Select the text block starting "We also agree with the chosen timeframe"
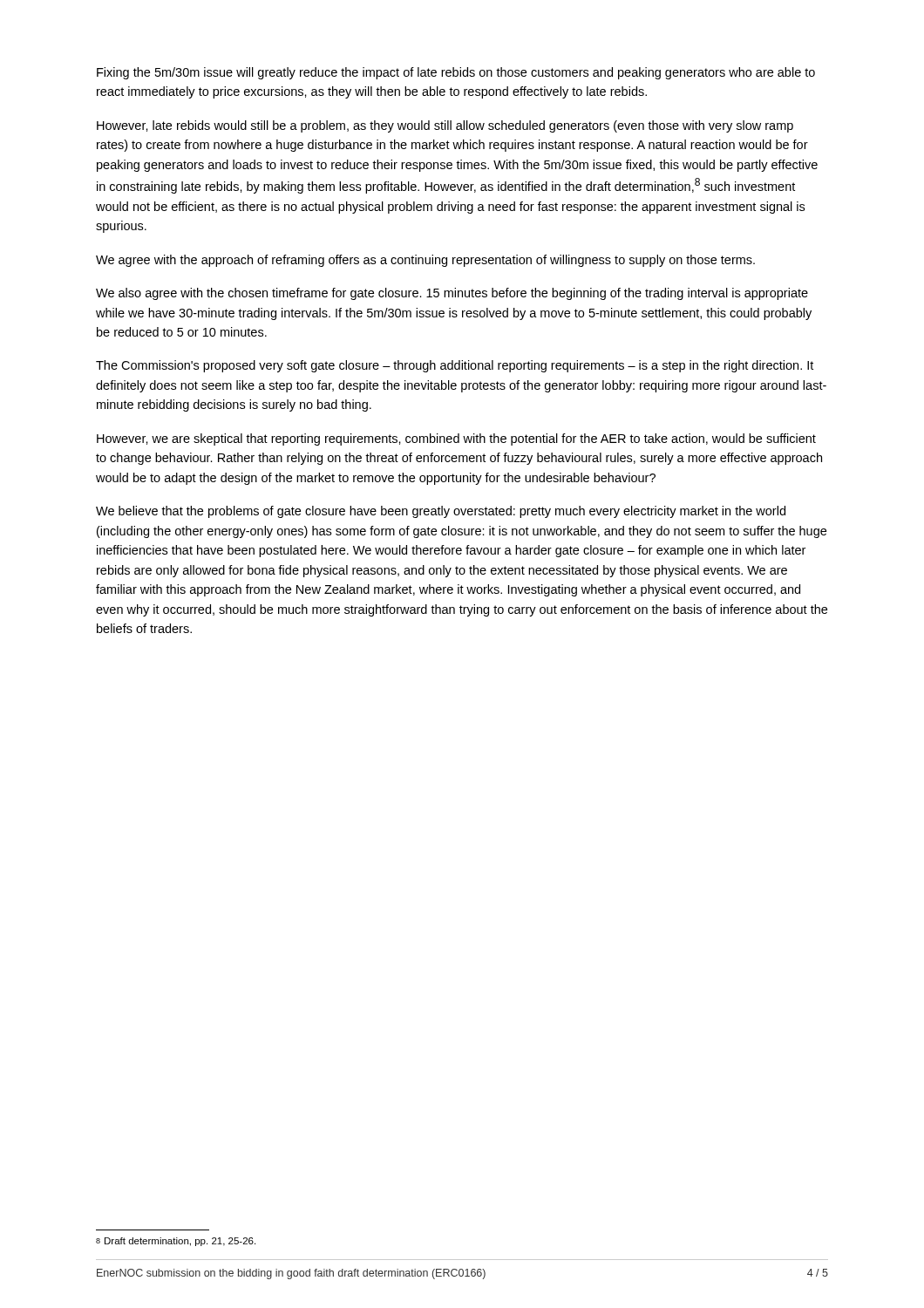This screenshot has width=924, height=1308. tap(454, 313)
